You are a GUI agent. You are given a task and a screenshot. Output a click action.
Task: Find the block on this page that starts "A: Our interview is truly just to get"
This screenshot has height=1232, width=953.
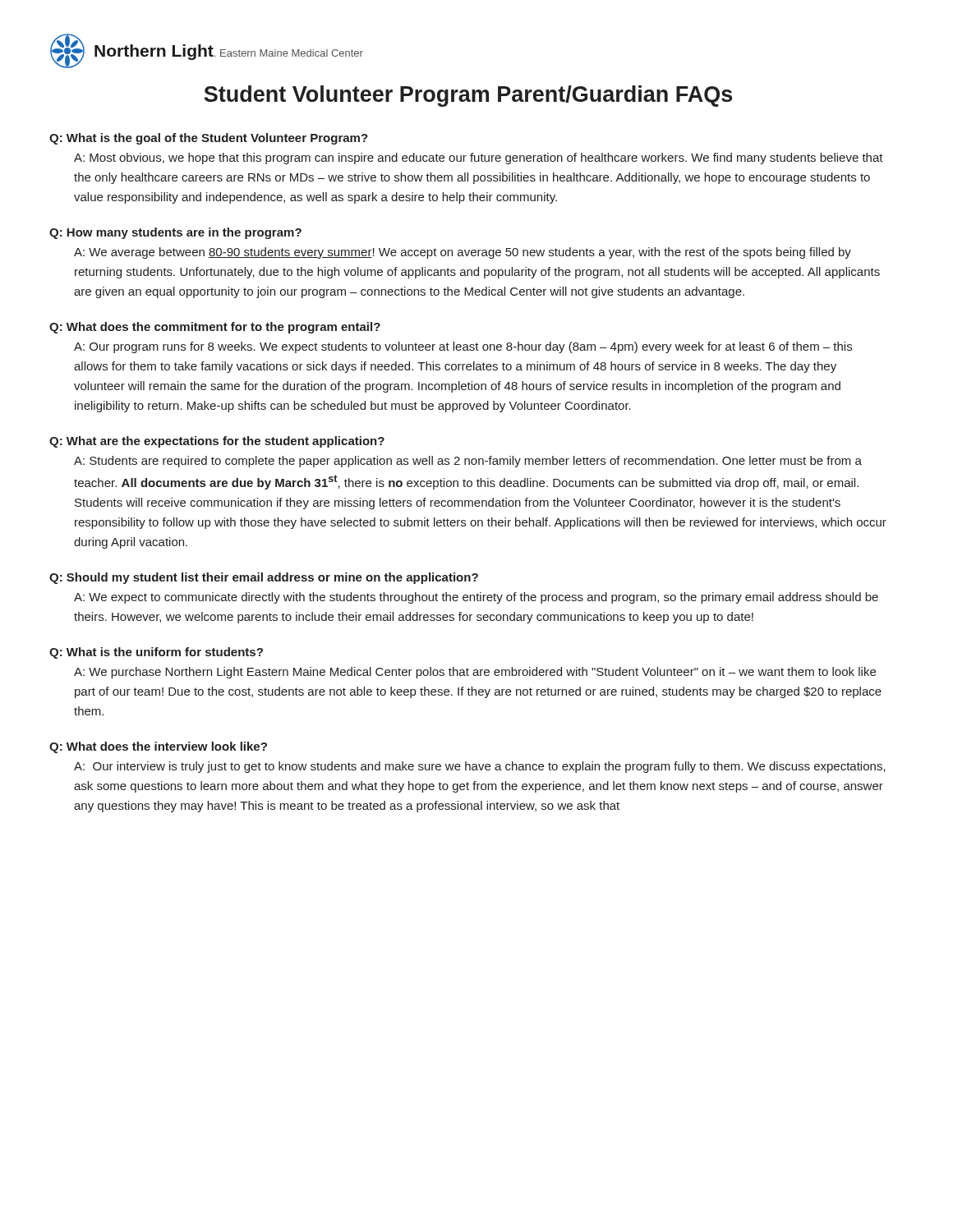pos(480,786)
